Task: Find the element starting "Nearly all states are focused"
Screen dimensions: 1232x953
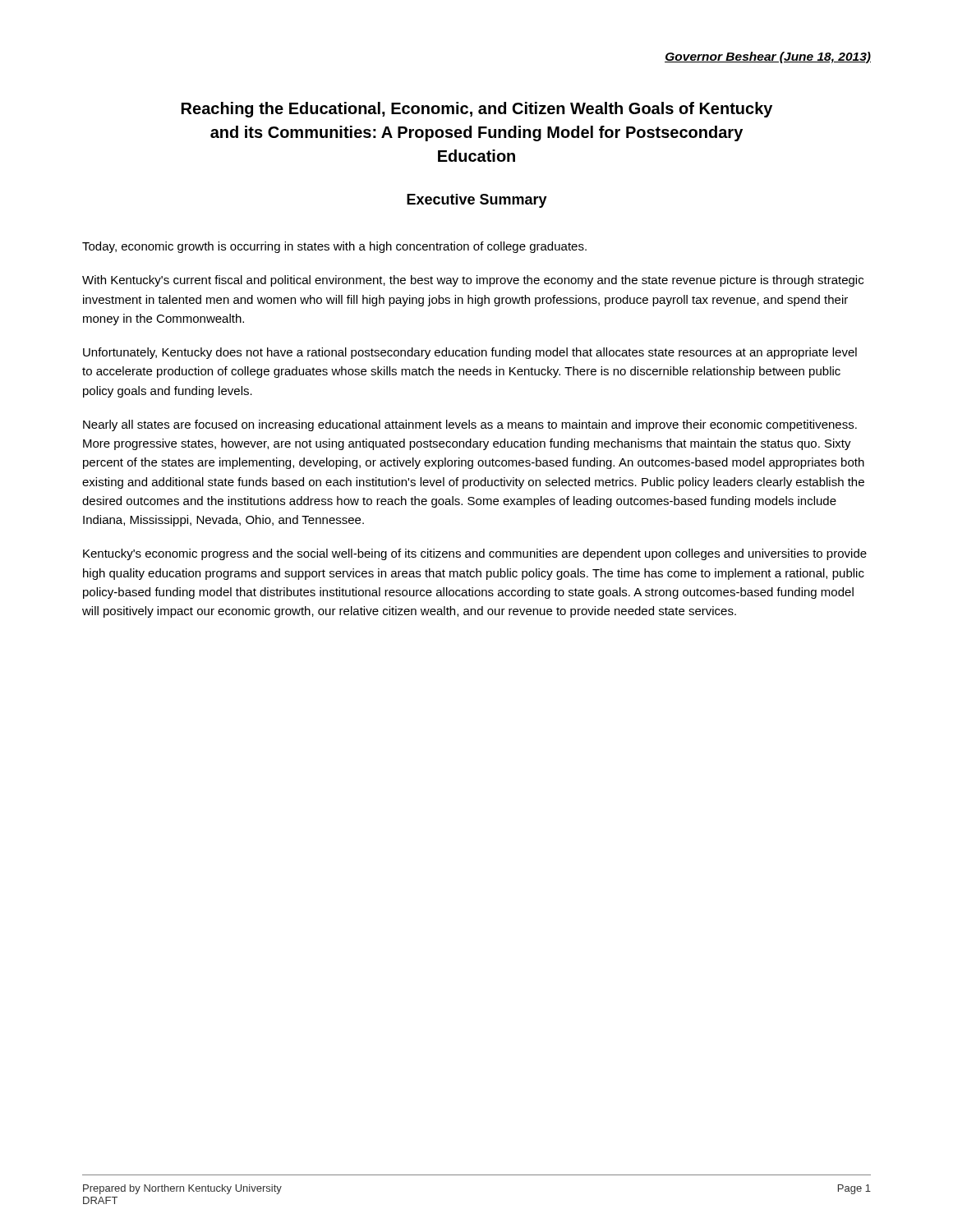Action: pyautogui.click(x=473, y=472)
